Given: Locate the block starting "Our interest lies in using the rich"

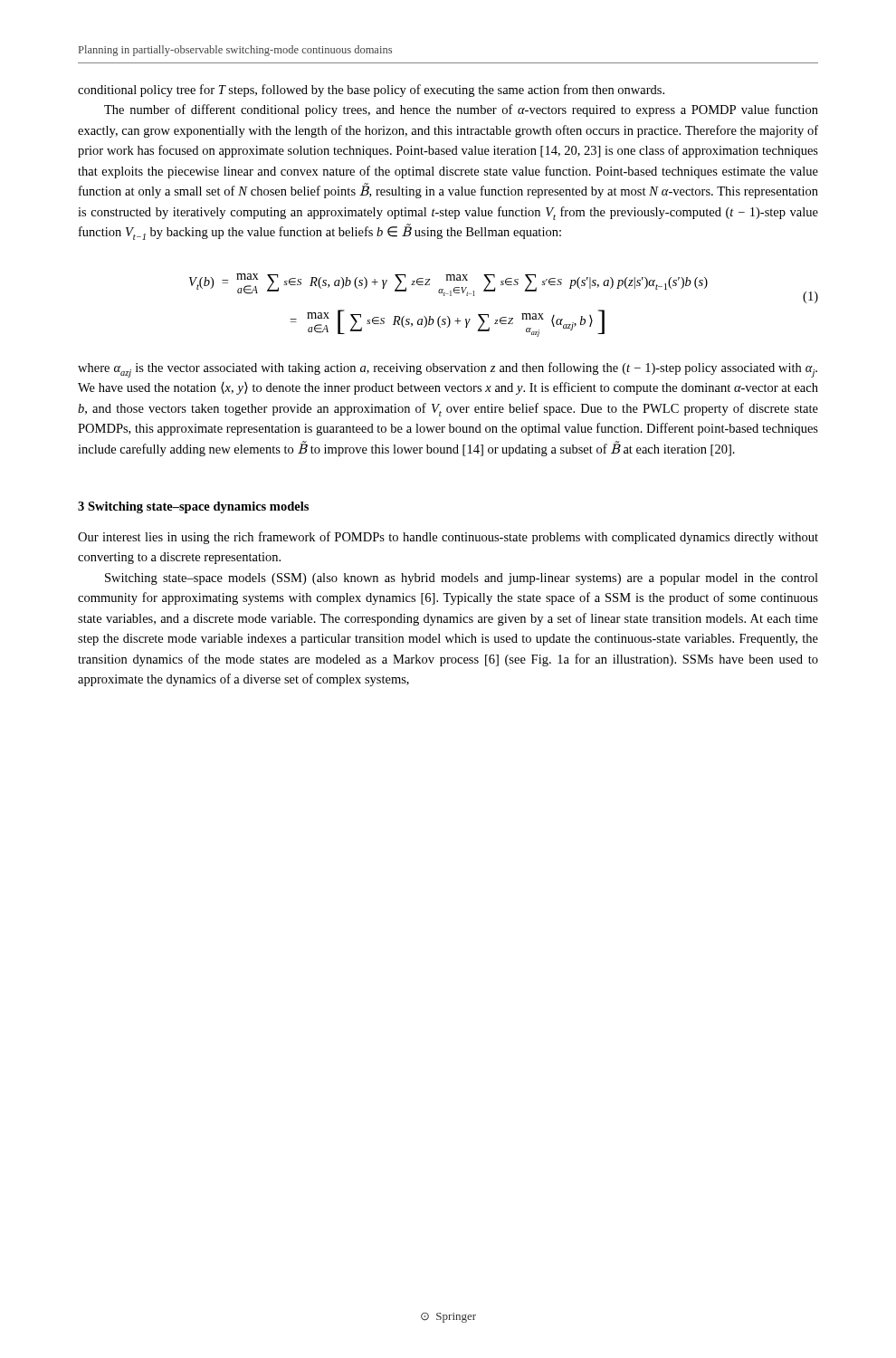Looking at the screenshot, I should [x=448, y=547].
